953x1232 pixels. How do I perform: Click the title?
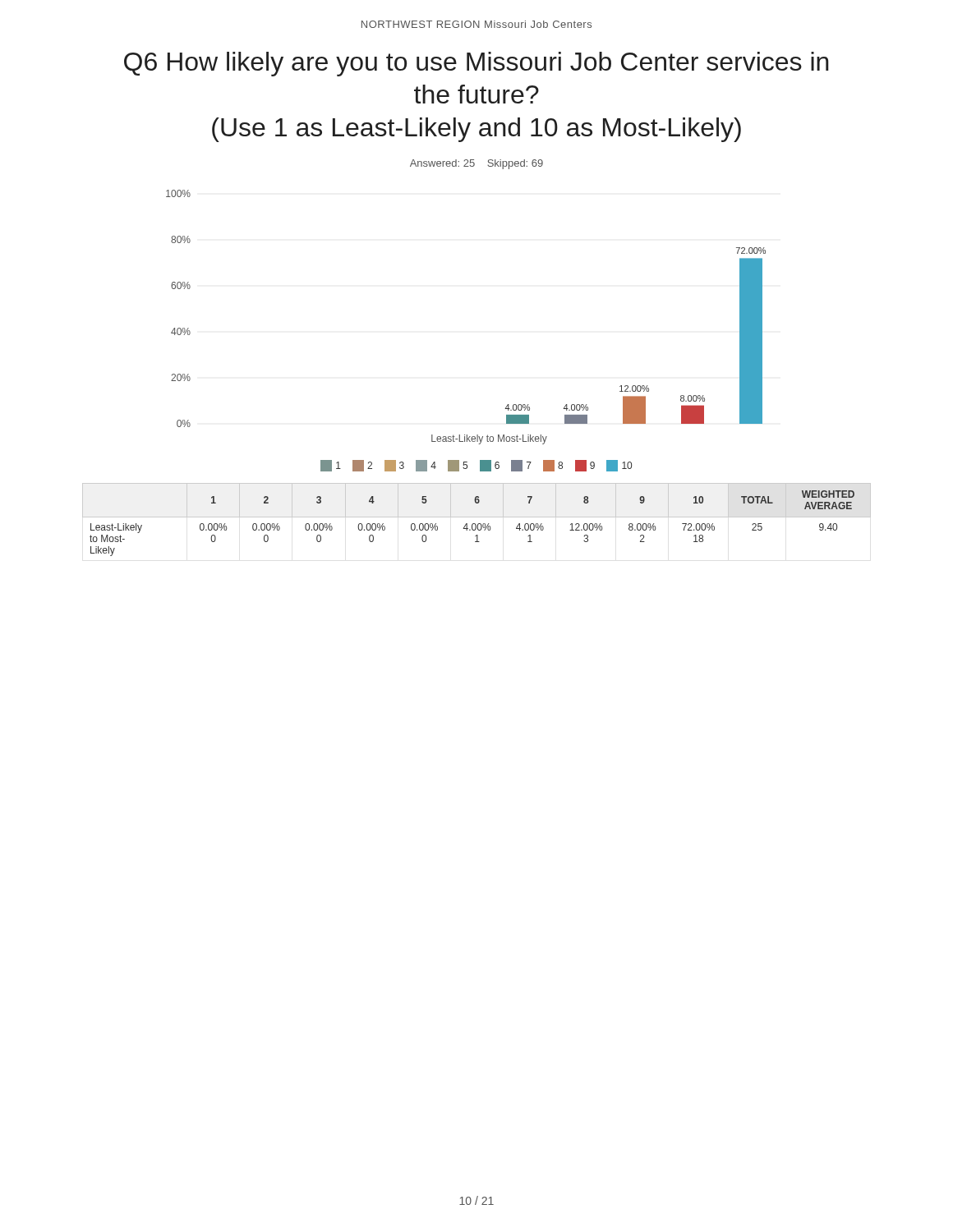pyautogui.click(x=476, y=94)
